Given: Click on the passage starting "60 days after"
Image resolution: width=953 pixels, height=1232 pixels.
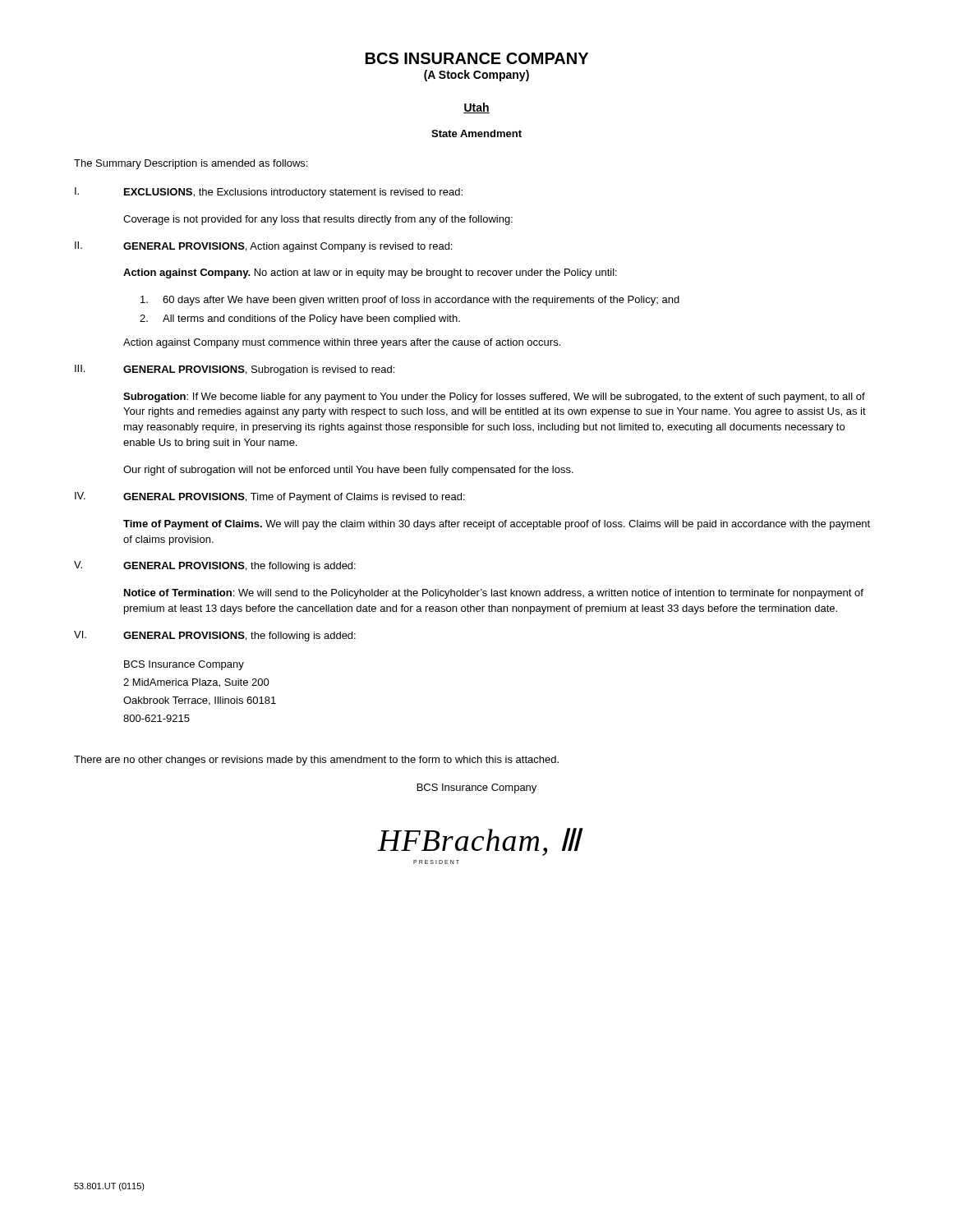Looking at the screenshot, I should pyautogui.click(x=509, y=300).
